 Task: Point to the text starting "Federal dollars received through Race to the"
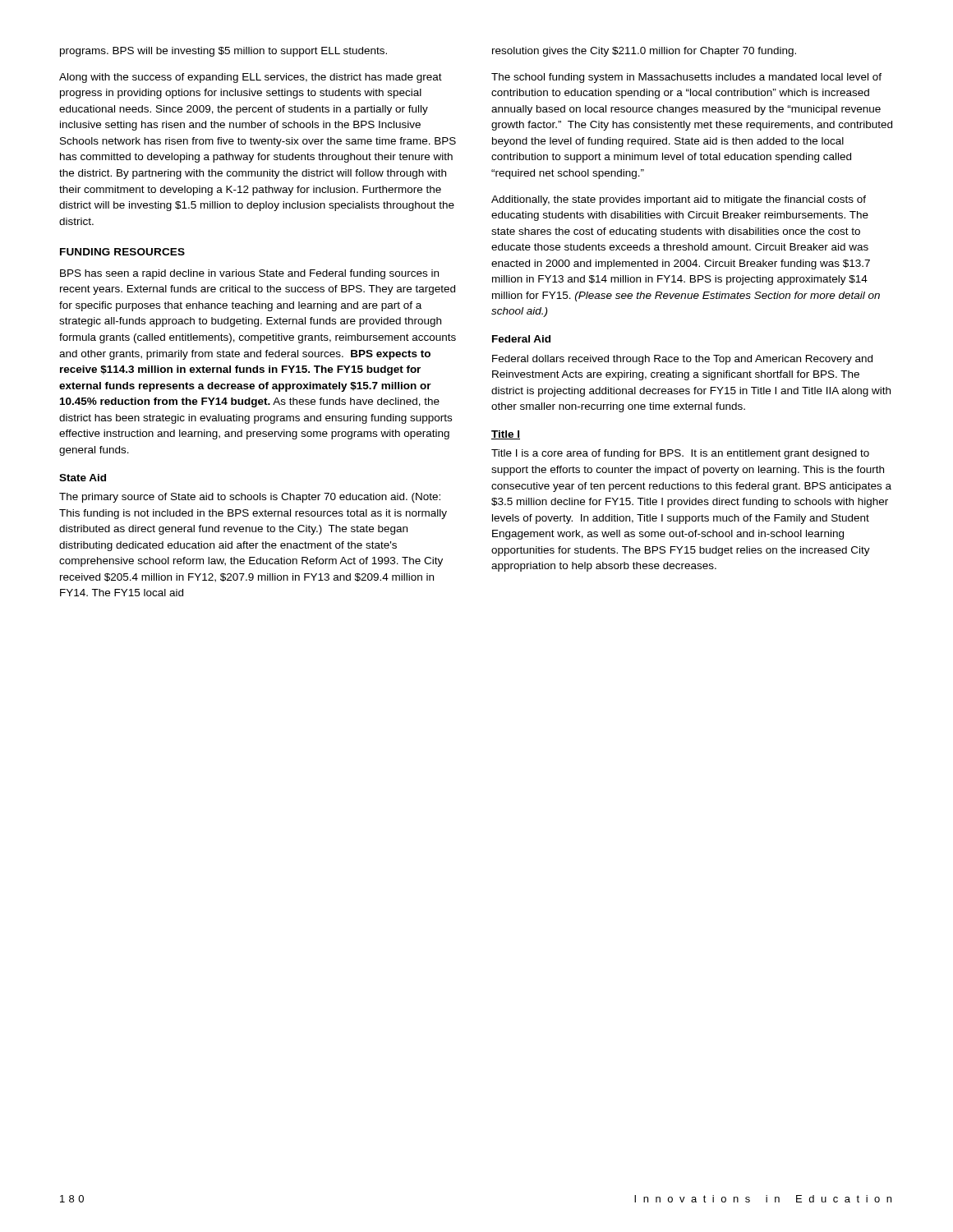(693, 382)
